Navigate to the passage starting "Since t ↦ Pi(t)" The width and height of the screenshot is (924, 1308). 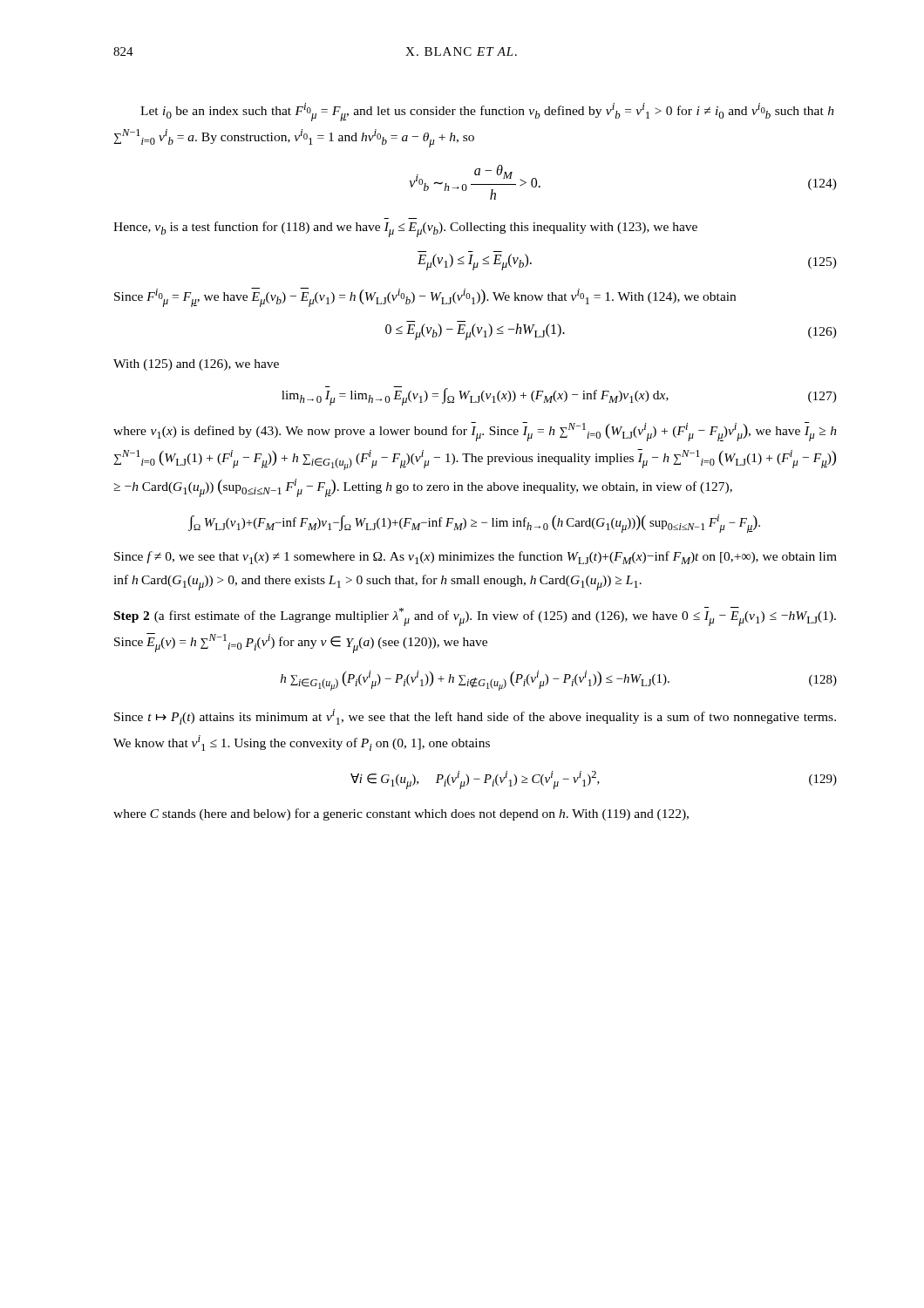[475, 729]
